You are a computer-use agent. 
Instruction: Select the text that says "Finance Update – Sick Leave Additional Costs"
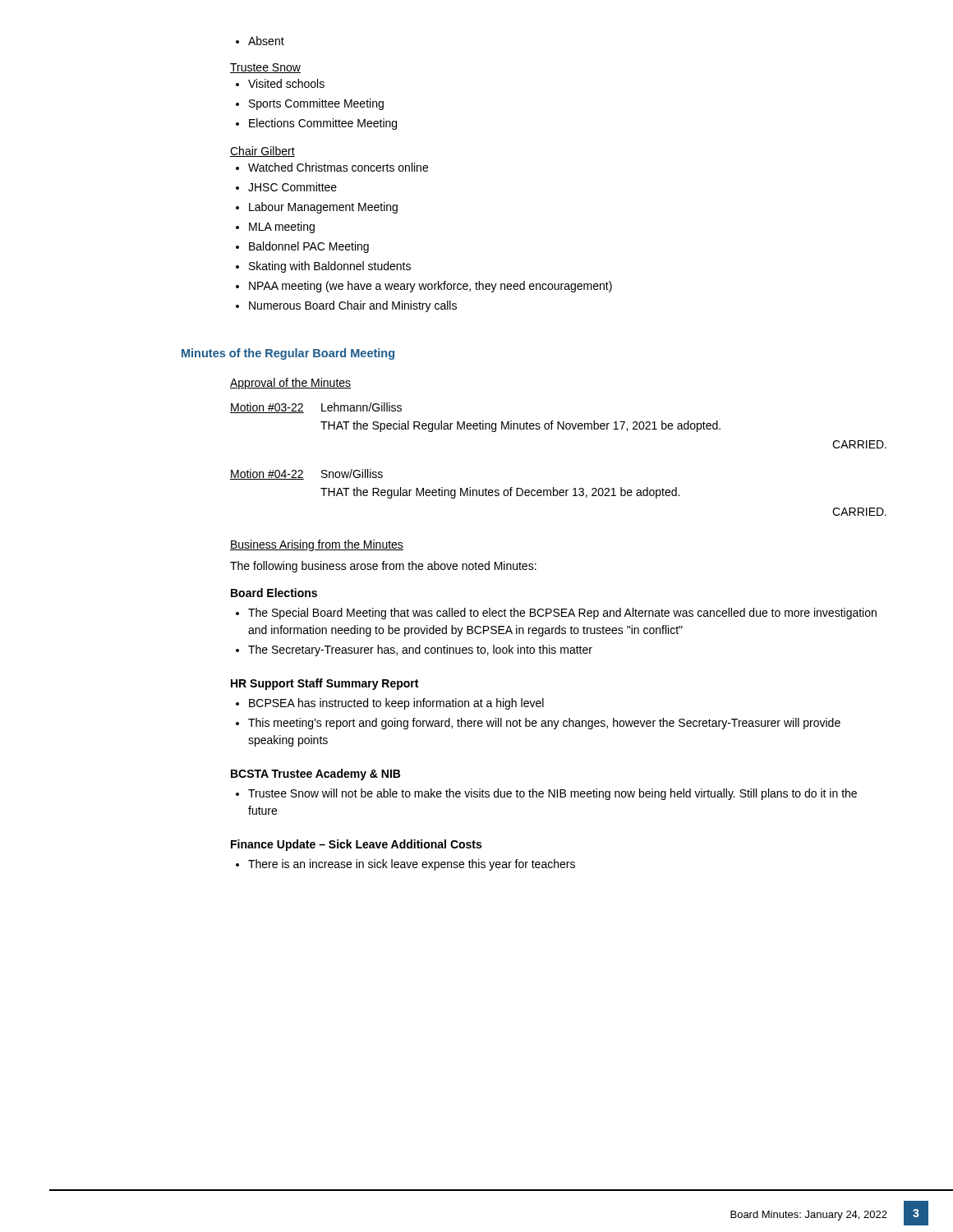(x=356, y=845)
